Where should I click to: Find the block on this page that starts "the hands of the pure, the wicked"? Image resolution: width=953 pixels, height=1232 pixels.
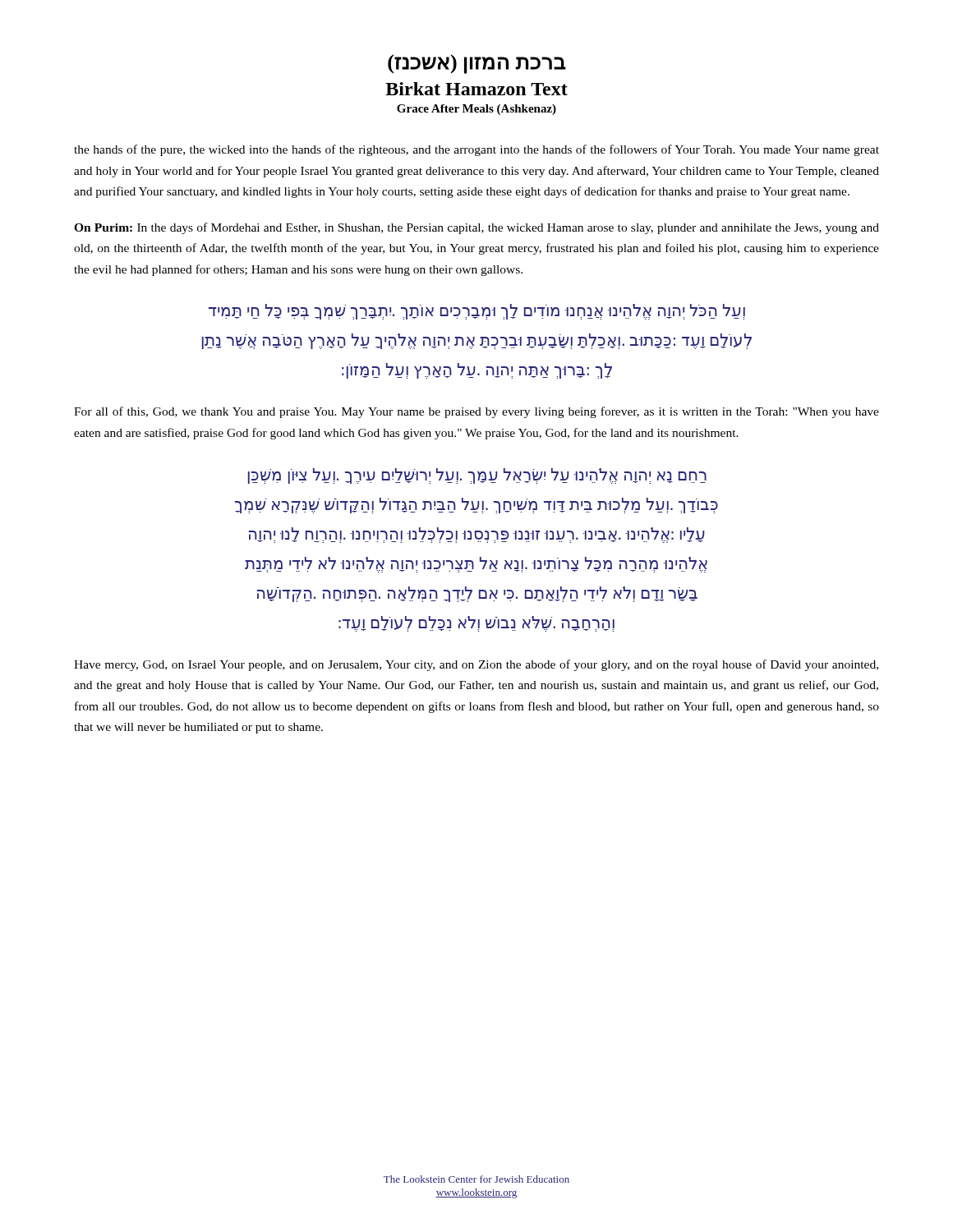(476, 170)
